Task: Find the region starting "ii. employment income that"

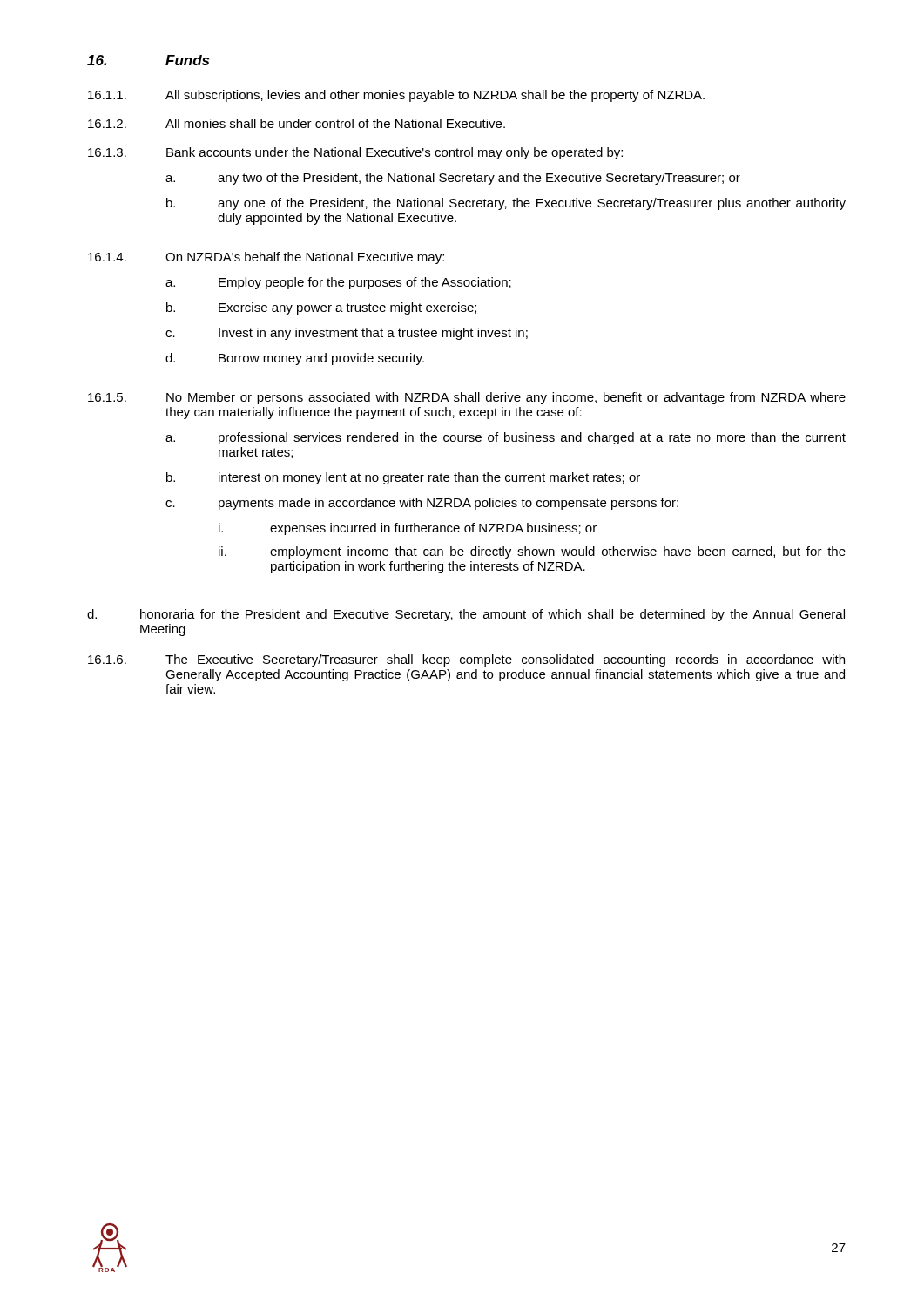Action: click(x=532, y=559)
